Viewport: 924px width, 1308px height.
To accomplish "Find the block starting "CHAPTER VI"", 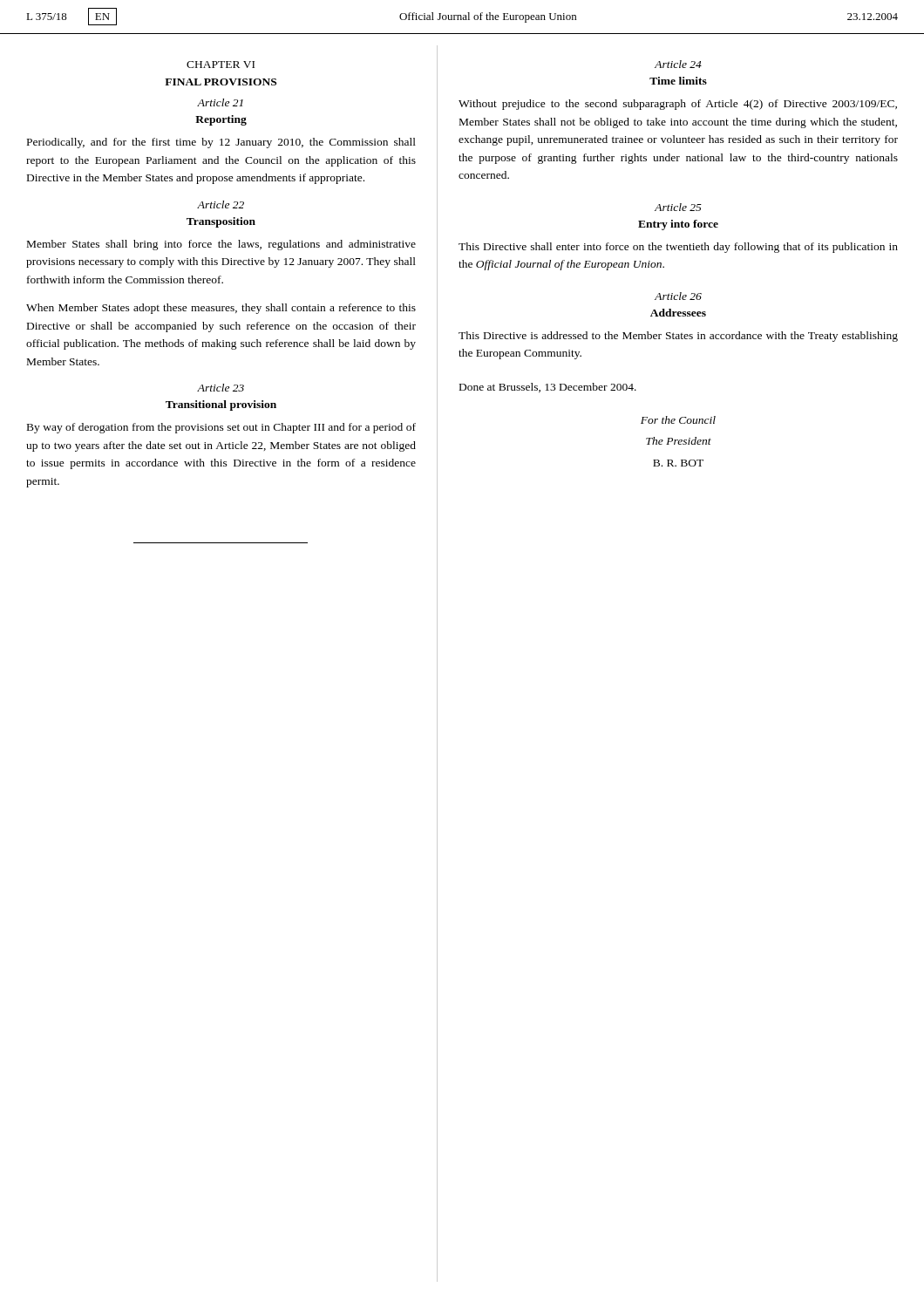I will 221,64.
